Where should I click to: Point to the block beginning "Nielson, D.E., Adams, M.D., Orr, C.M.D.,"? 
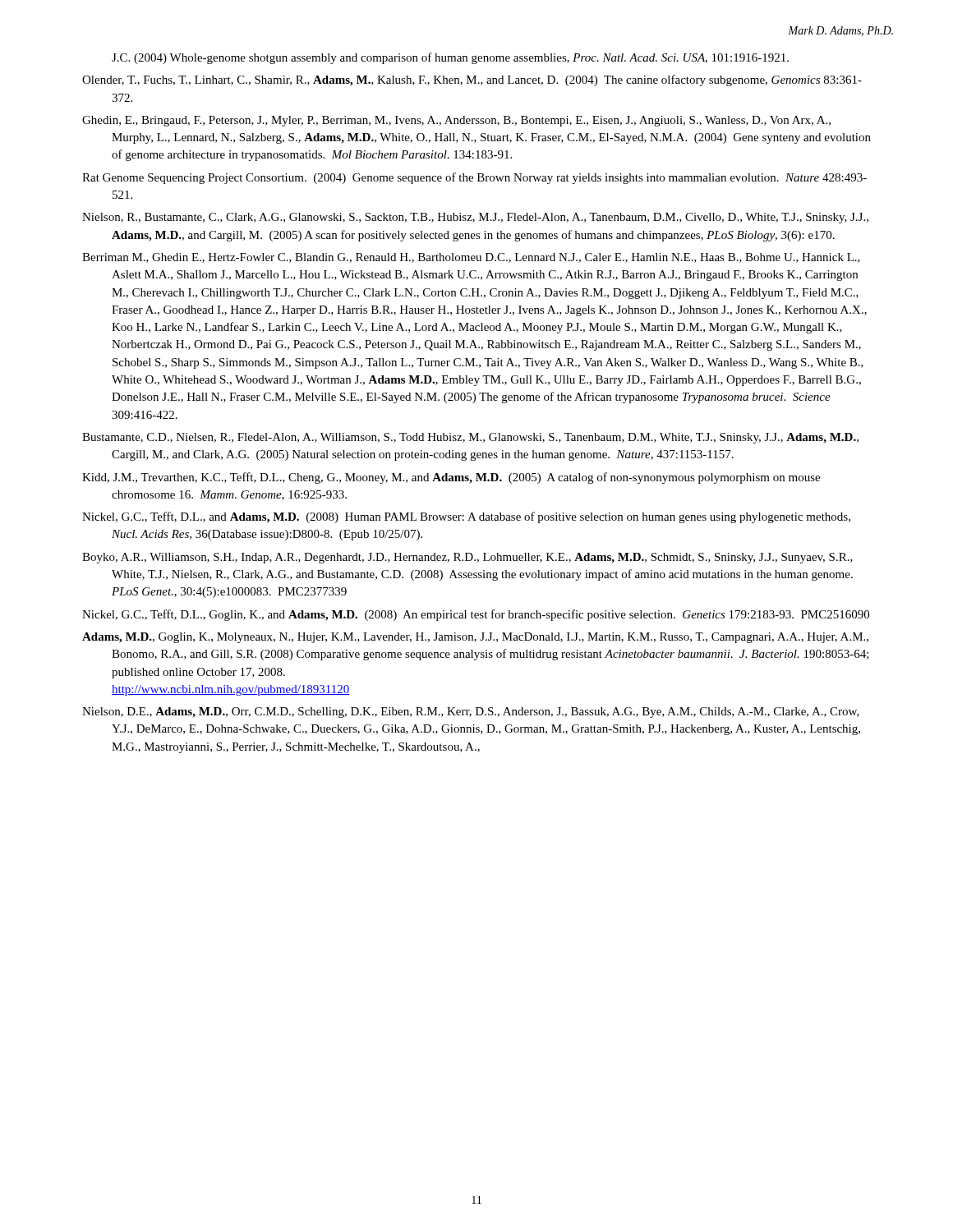(x=472, y=729)
